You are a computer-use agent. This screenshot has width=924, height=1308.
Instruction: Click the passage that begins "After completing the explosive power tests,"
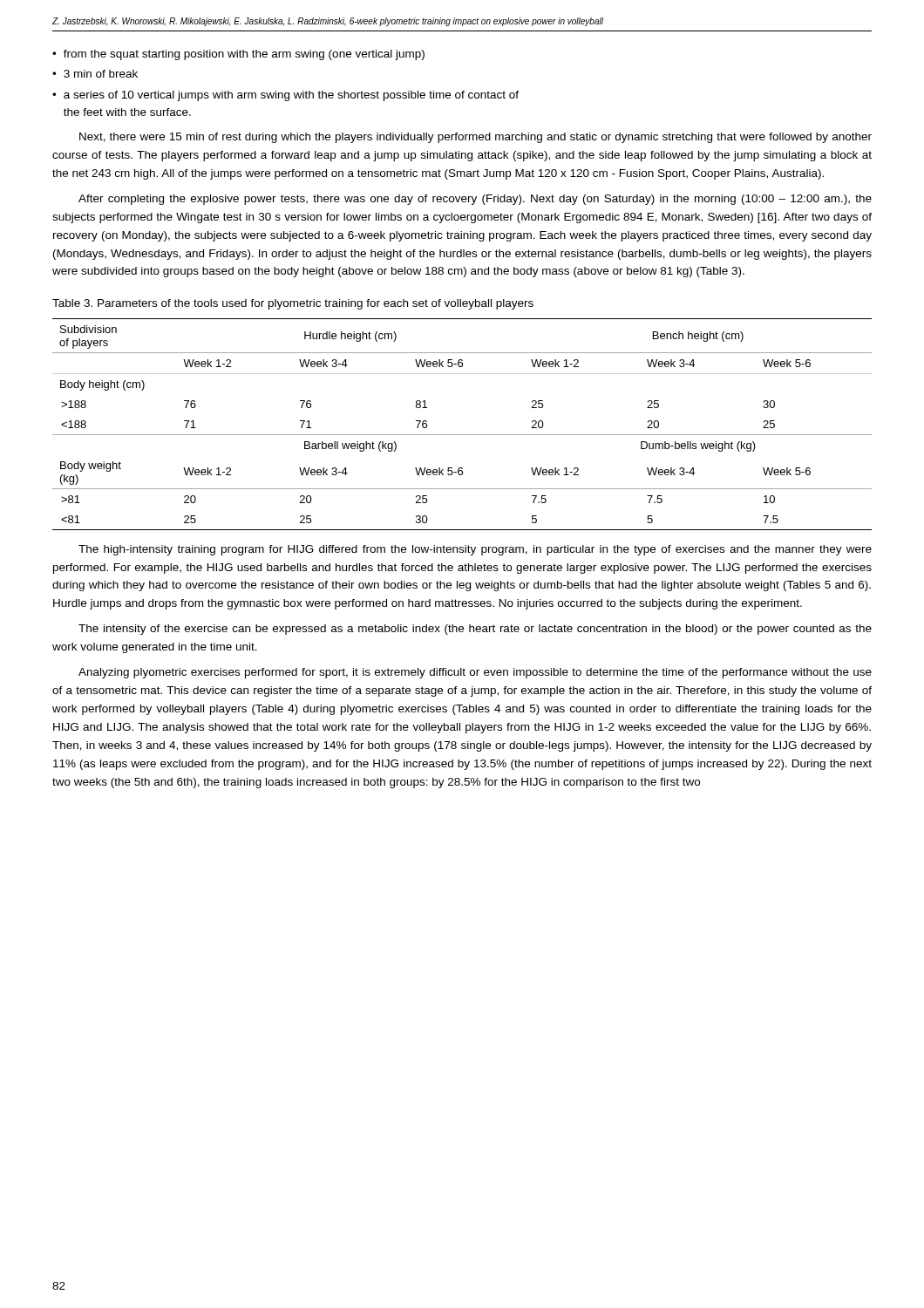click(462, 235)
